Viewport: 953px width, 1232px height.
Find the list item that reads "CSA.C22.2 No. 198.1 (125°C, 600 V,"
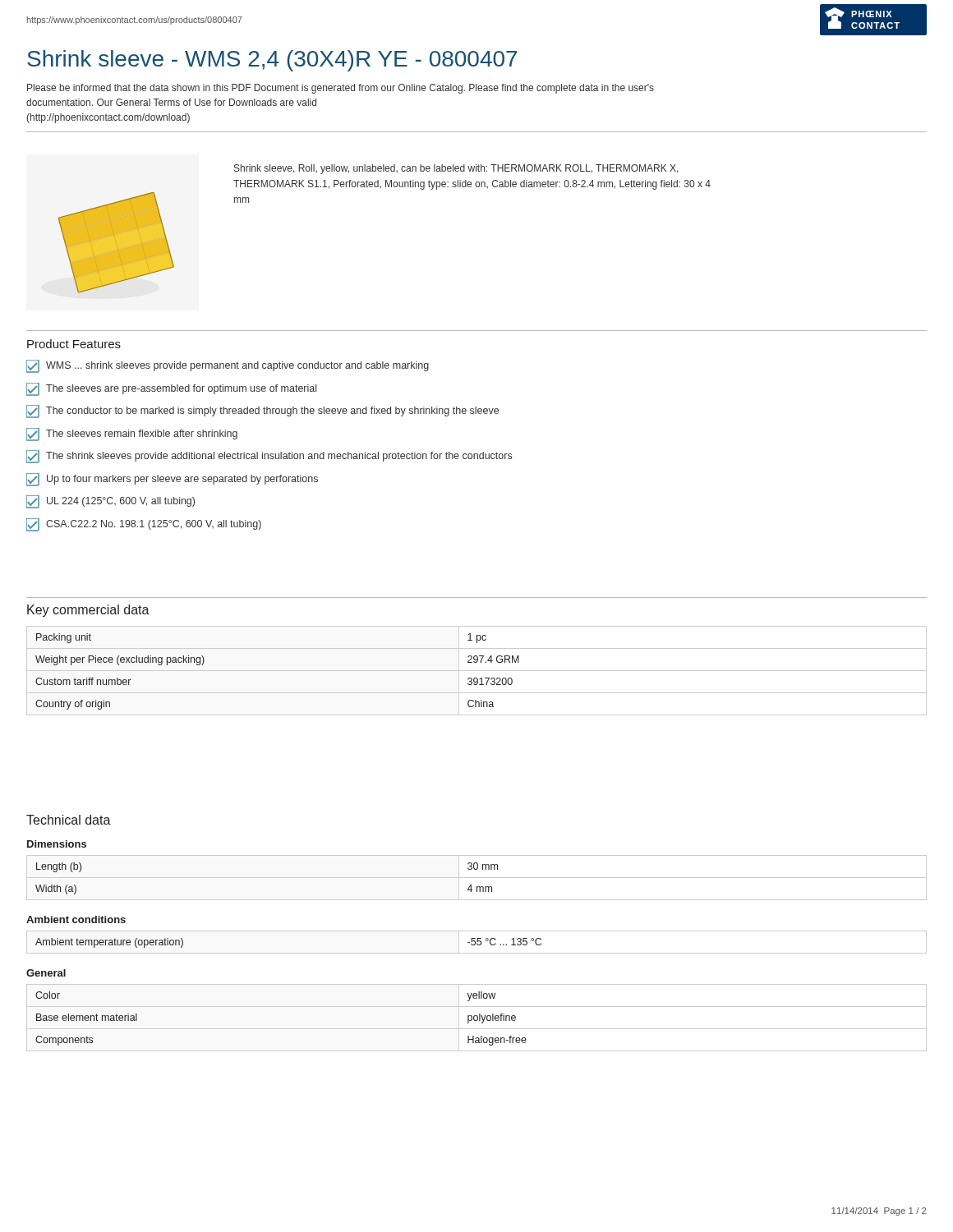click(x=144, y=526)
